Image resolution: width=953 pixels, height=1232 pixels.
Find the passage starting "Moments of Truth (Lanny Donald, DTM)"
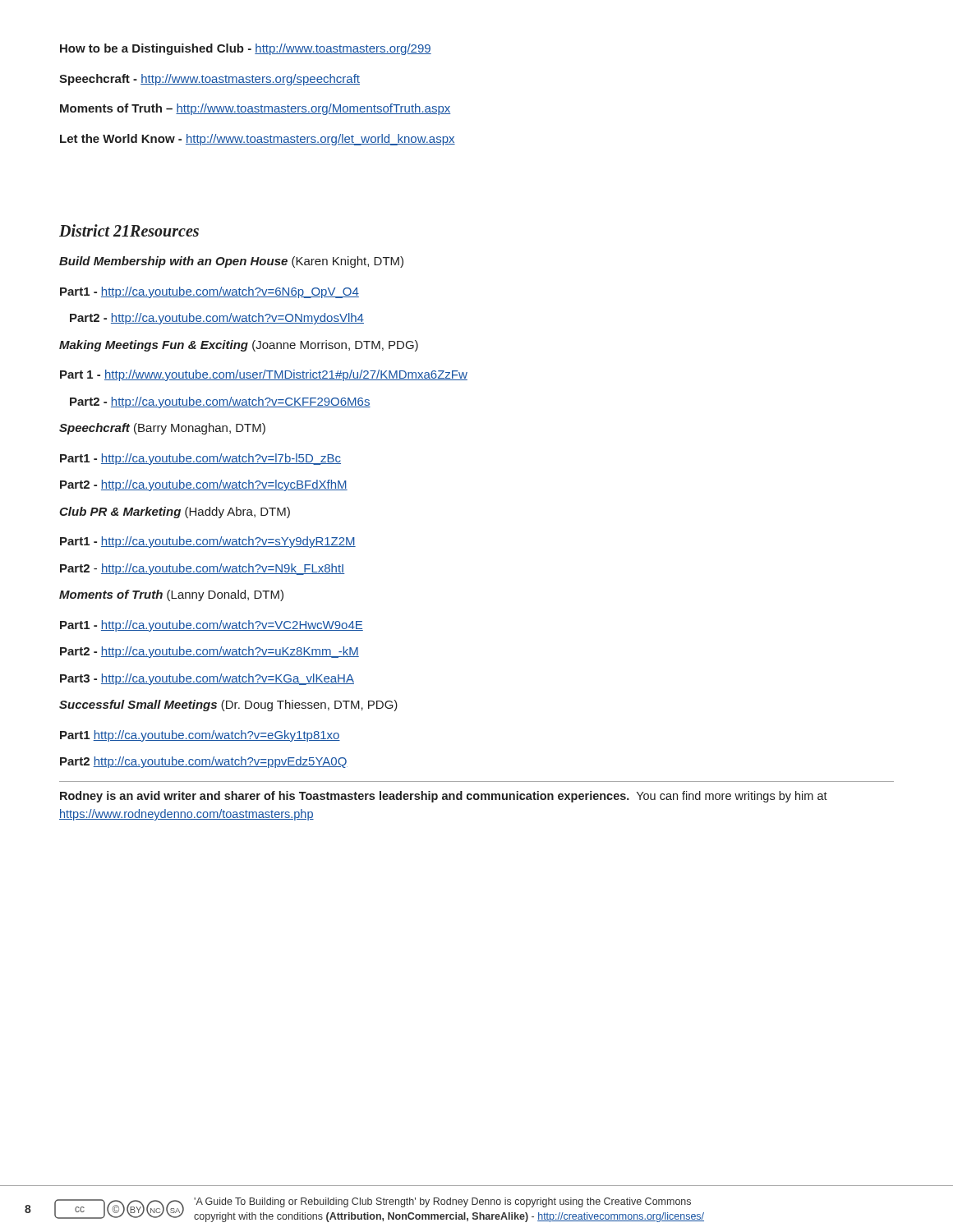coord(172,594)
